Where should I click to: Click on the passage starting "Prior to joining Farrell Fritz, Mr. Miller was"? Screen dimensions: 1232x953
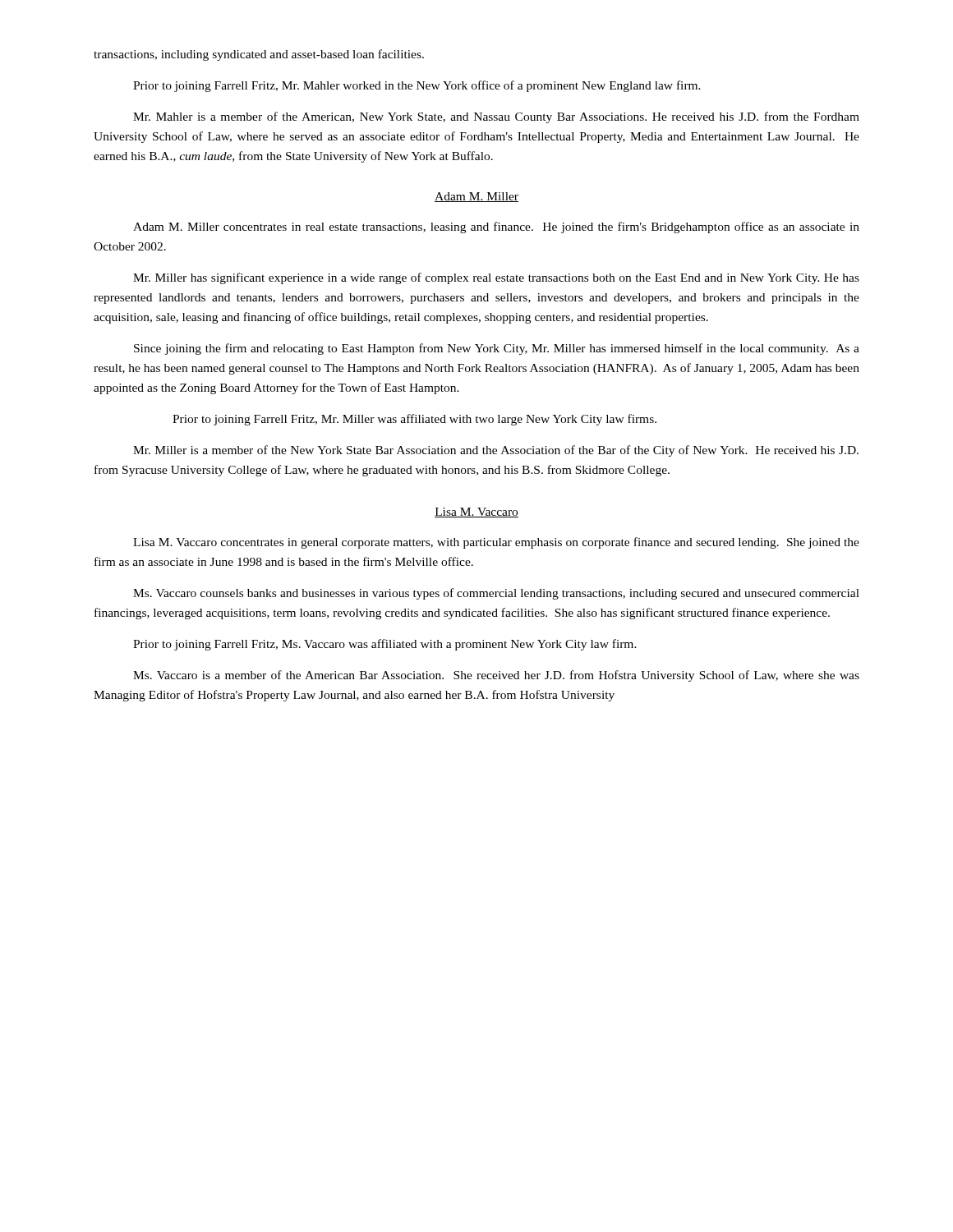(x=415, y=419)
